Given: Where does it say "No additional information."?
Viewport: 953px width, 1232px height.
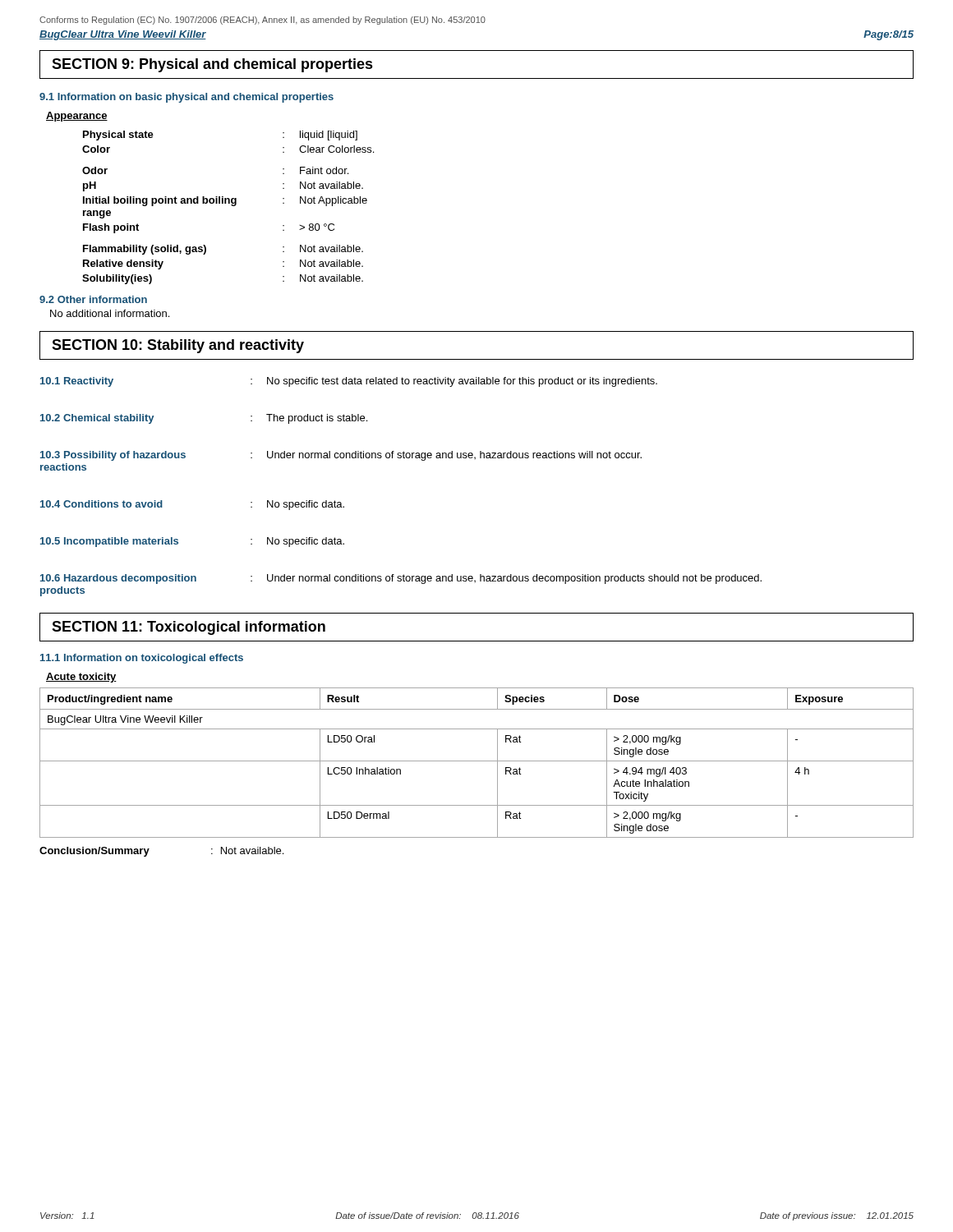Looking at the screenshot, I should (x=110, y=313).
